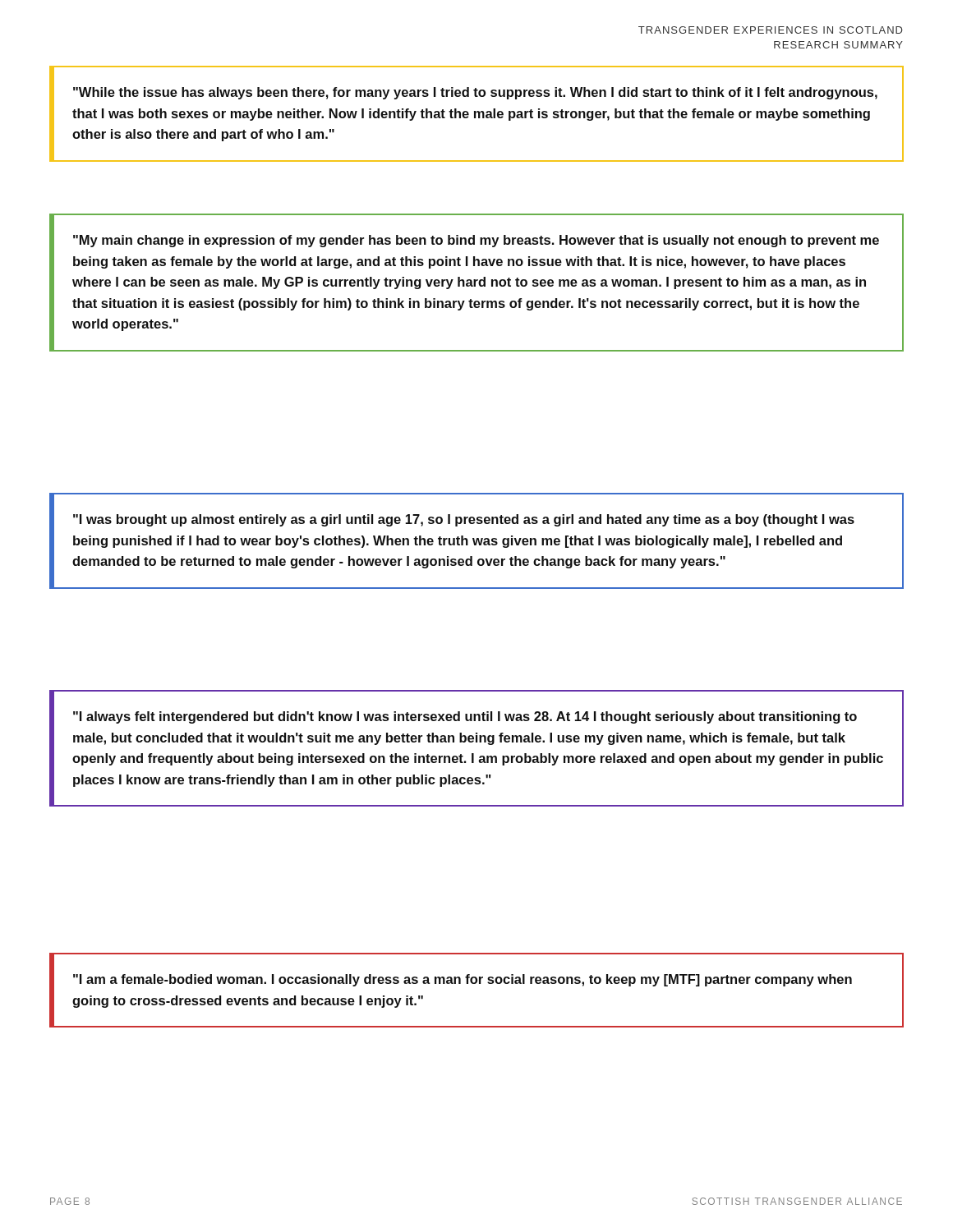Viewport: 953px width, 1232px height.
Task: Select the block starting ""My main change in expression of my"
Action: tap(478, 282)
